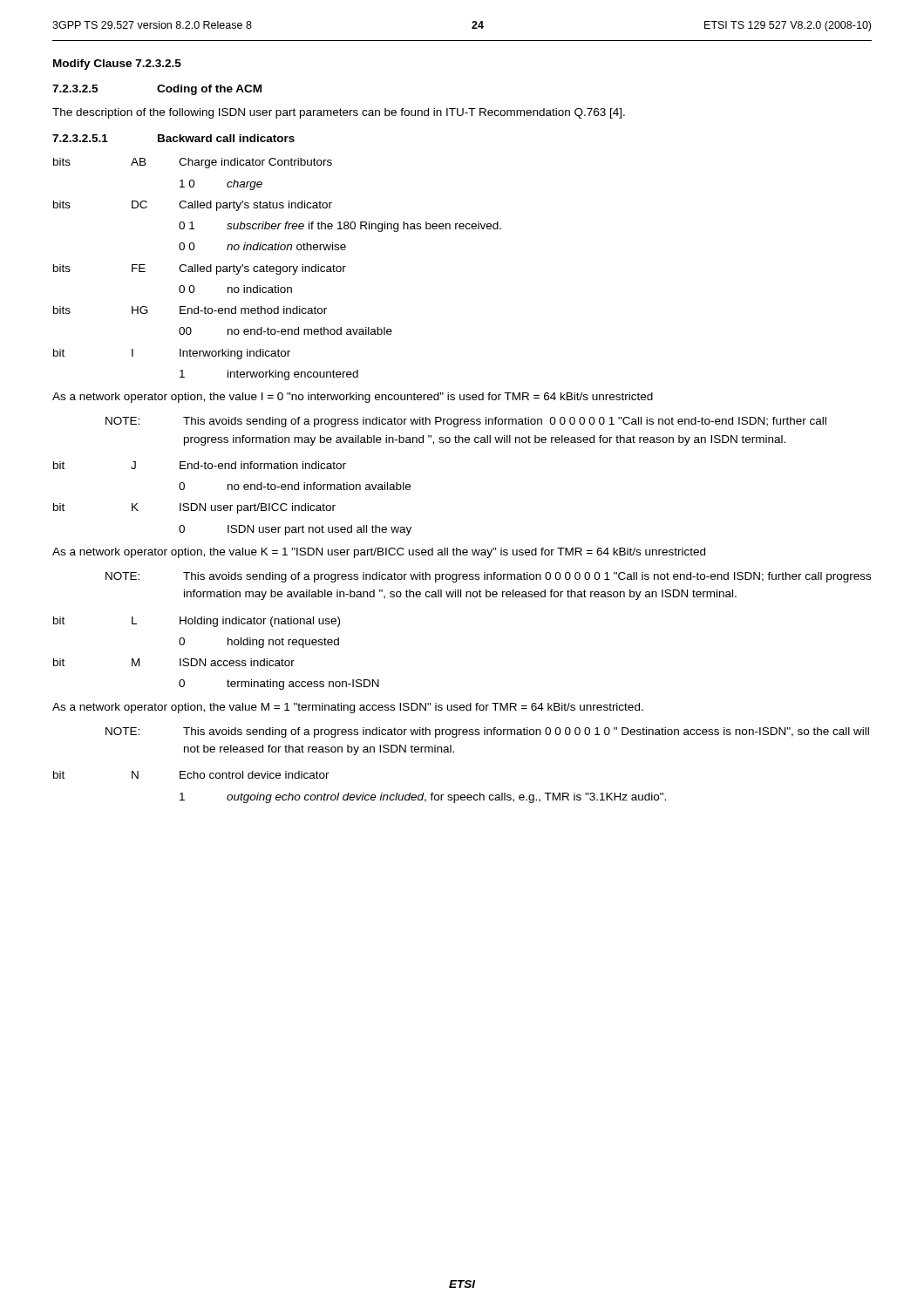The image size is (924, 1308).
Task: Find "Modify Clause 7.2.3.2.5" on this page
Action: [x=117, y=63]
